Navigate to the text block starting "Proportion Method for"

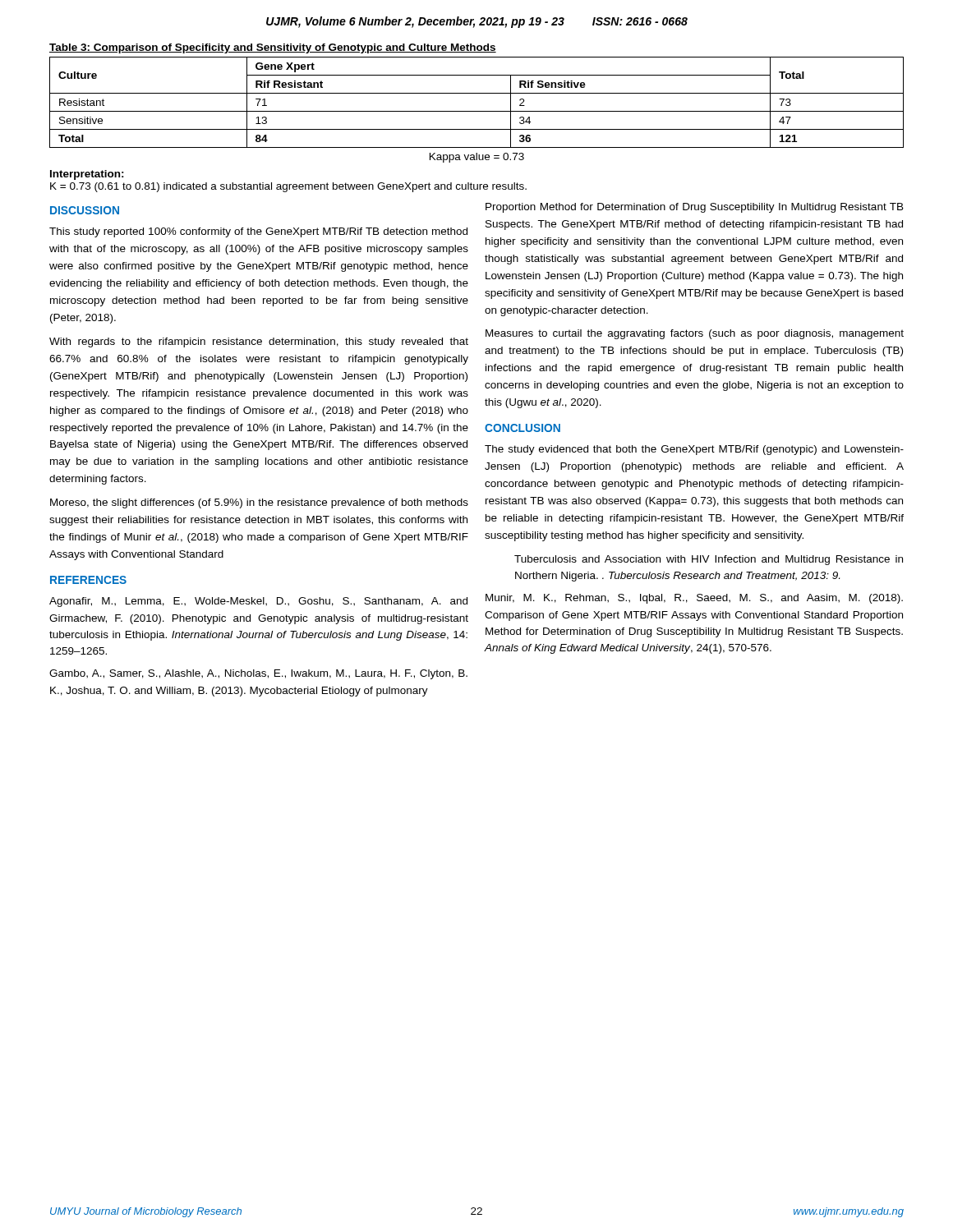point(694,305)
